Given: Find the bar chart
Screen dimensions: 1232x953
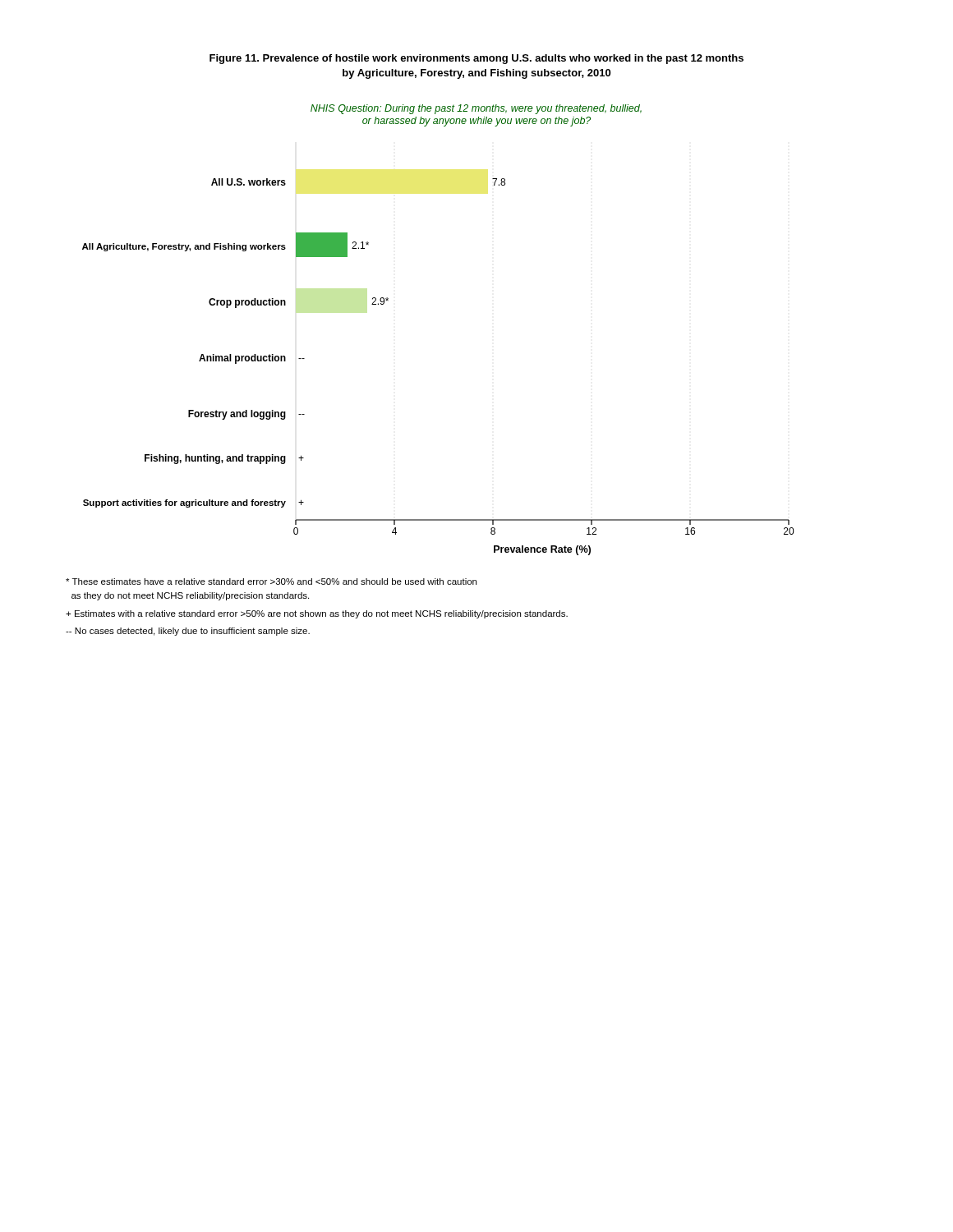Looking at the screenshot, I should (x=476, y=332).
